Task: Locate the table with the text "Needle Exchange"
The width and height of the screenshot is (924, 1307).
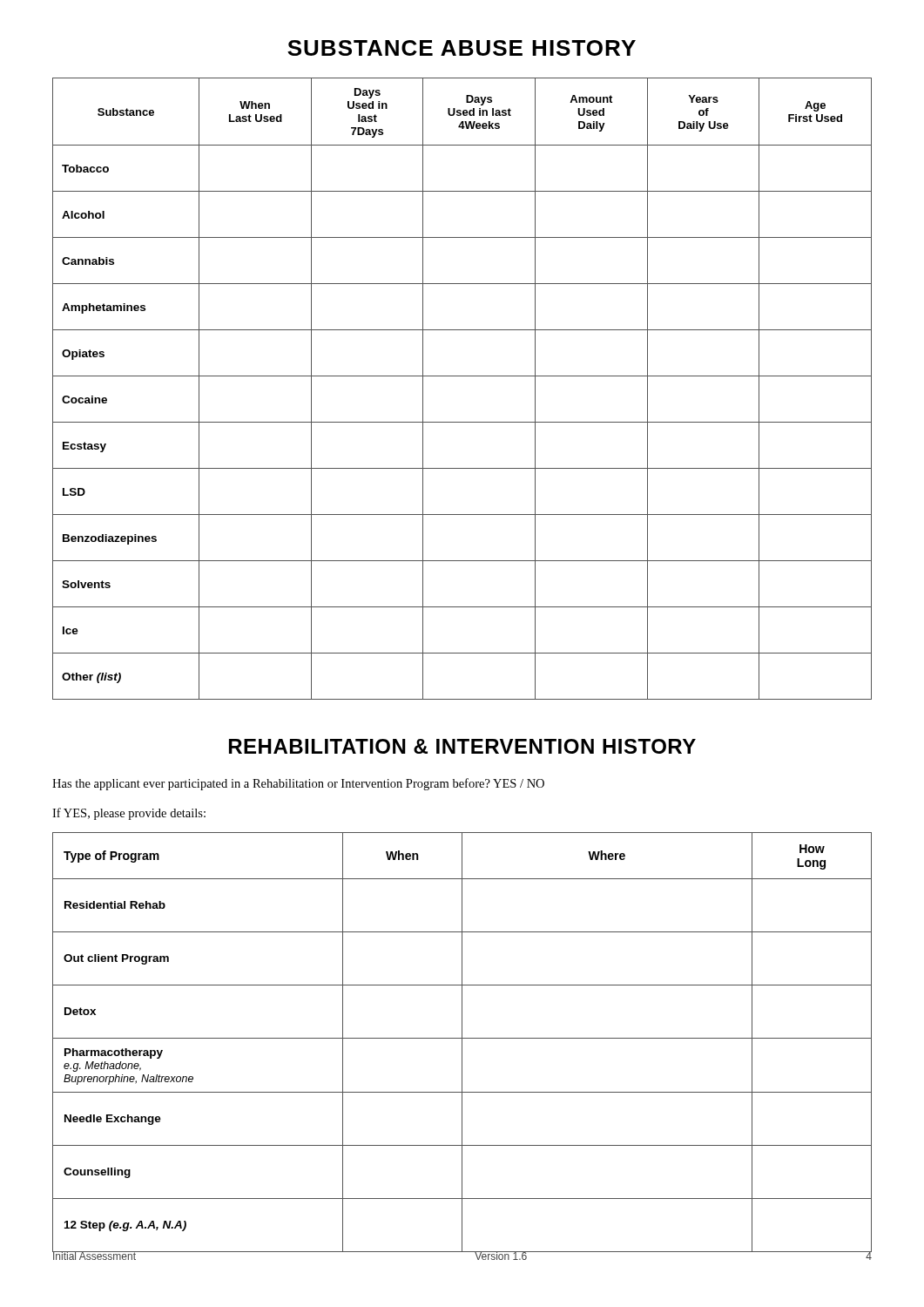Action: click(x=462, y=1042)
